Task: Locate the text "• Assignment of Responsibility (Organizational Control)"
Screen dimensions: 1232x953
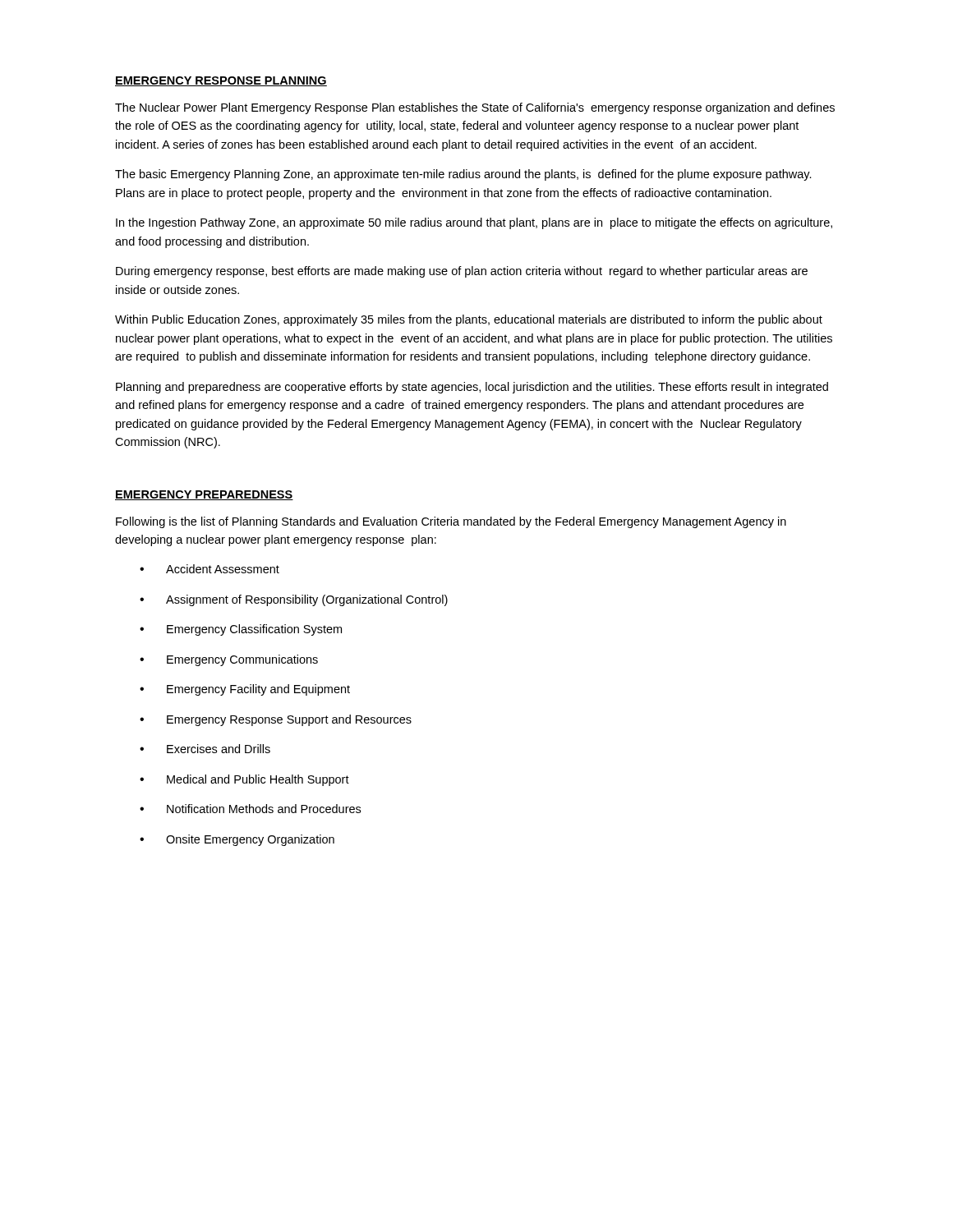Action: click(294, 600)
